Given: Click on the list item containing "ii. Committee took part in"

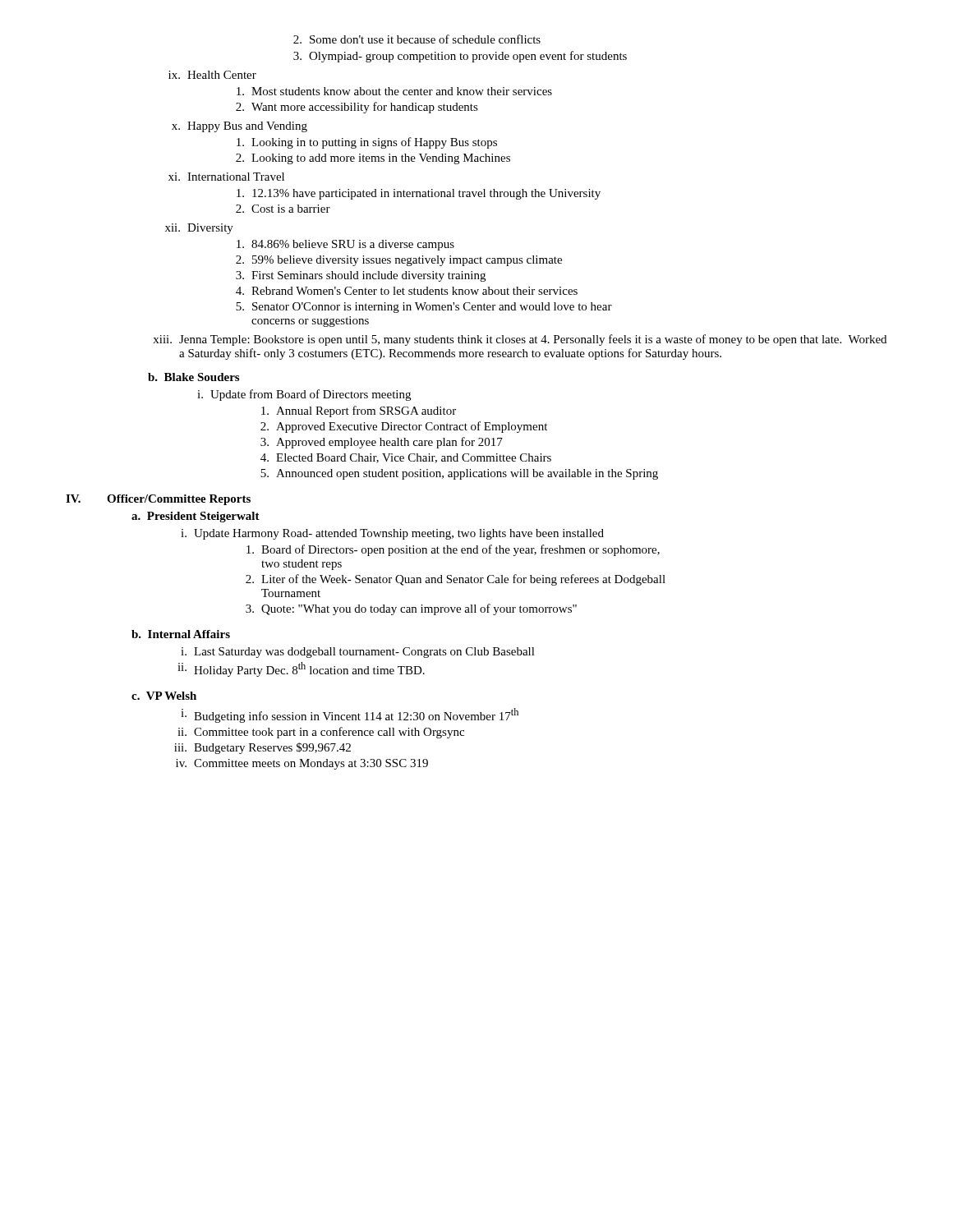Looking at the screenshot, I should [x=314, y=732].
